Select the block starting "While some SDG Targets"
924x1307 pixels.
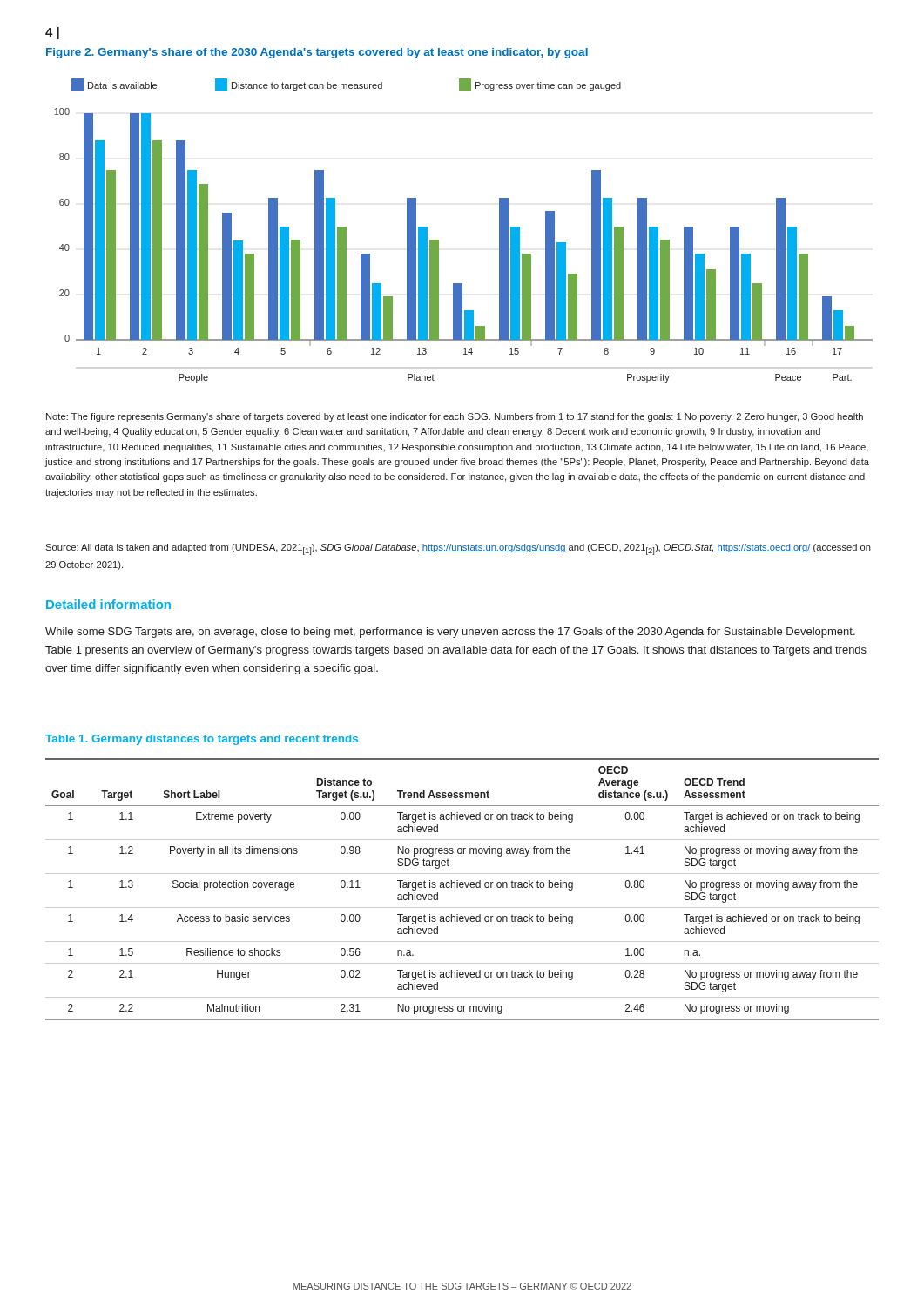[456, 649]
